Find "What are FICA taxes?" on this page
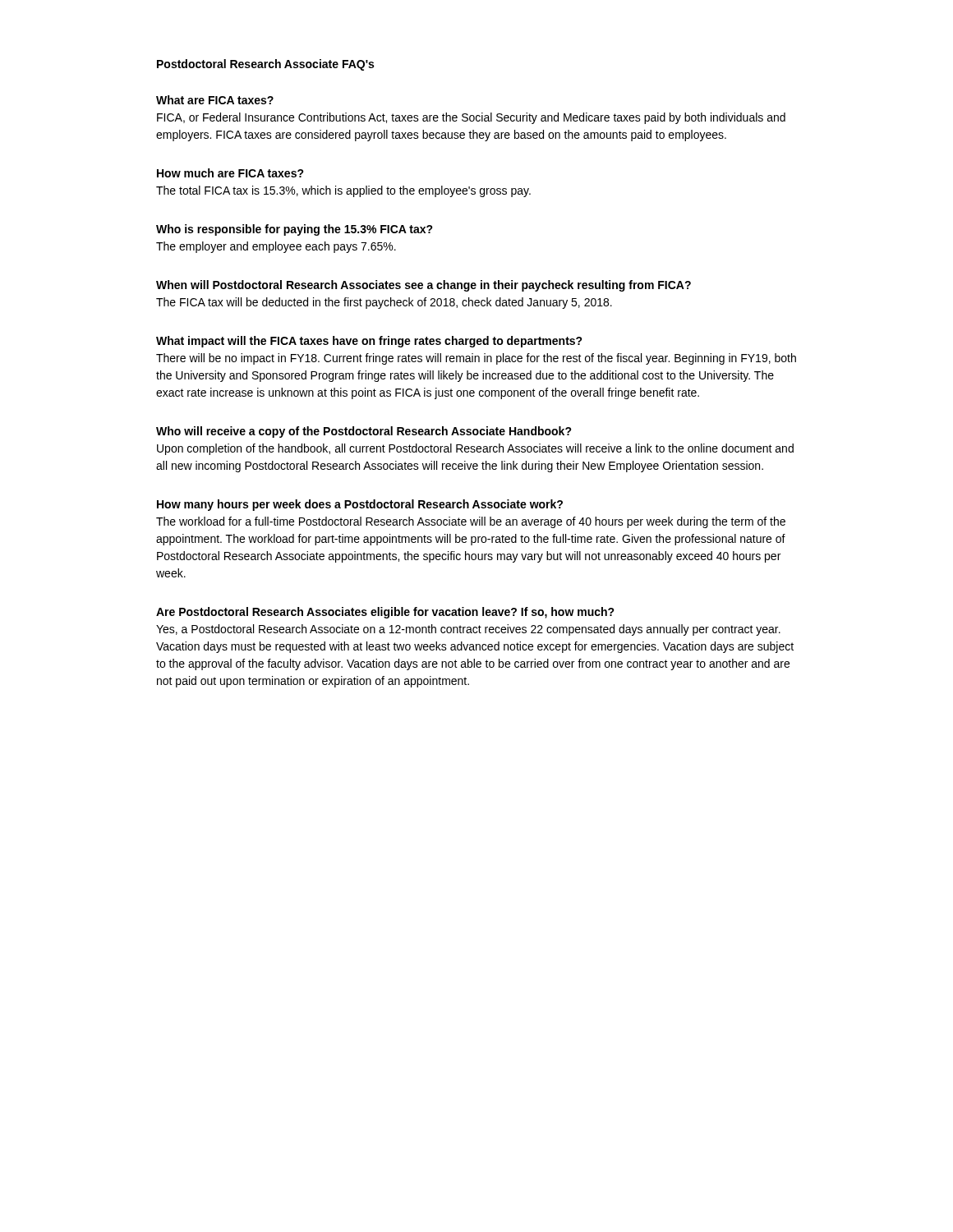Screen dimensions: 1232x953 215,100
